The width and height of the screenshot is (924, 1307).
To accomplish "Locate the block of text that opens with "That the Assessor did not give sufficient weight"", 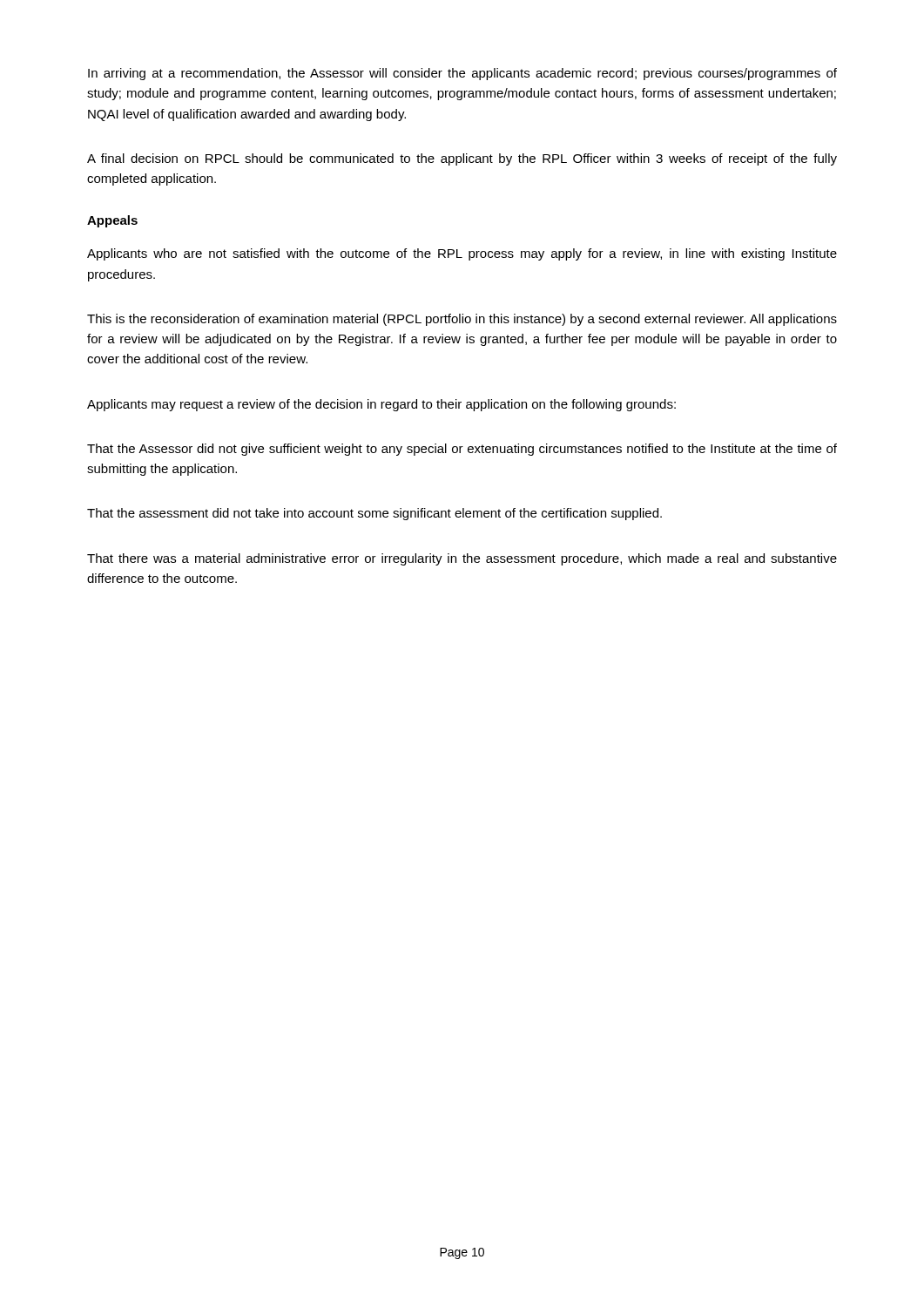I will click(x=462, y=458).
